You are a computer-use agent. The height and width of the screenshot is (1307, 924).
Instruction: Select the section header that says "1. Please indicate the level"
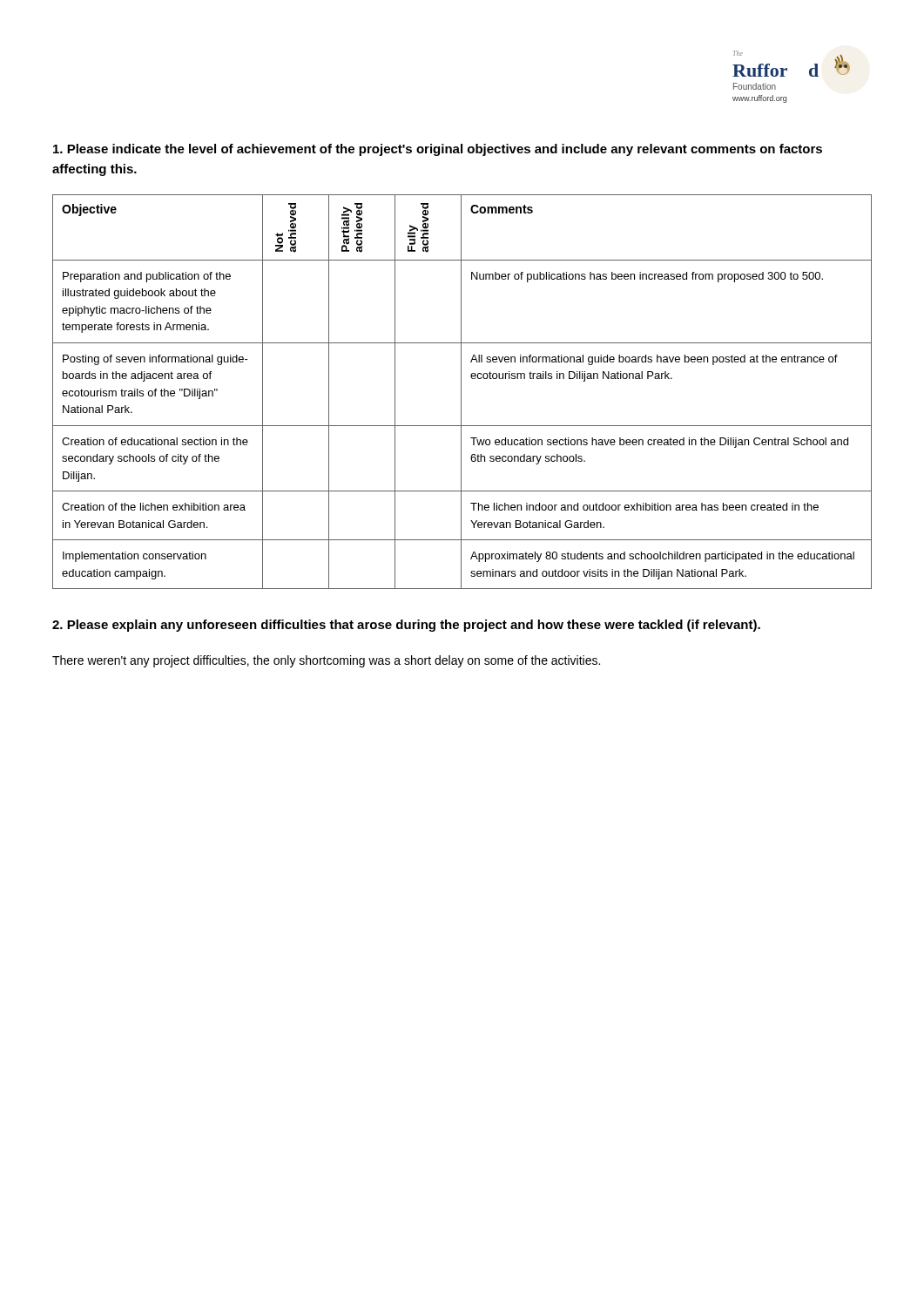[438, 158]
